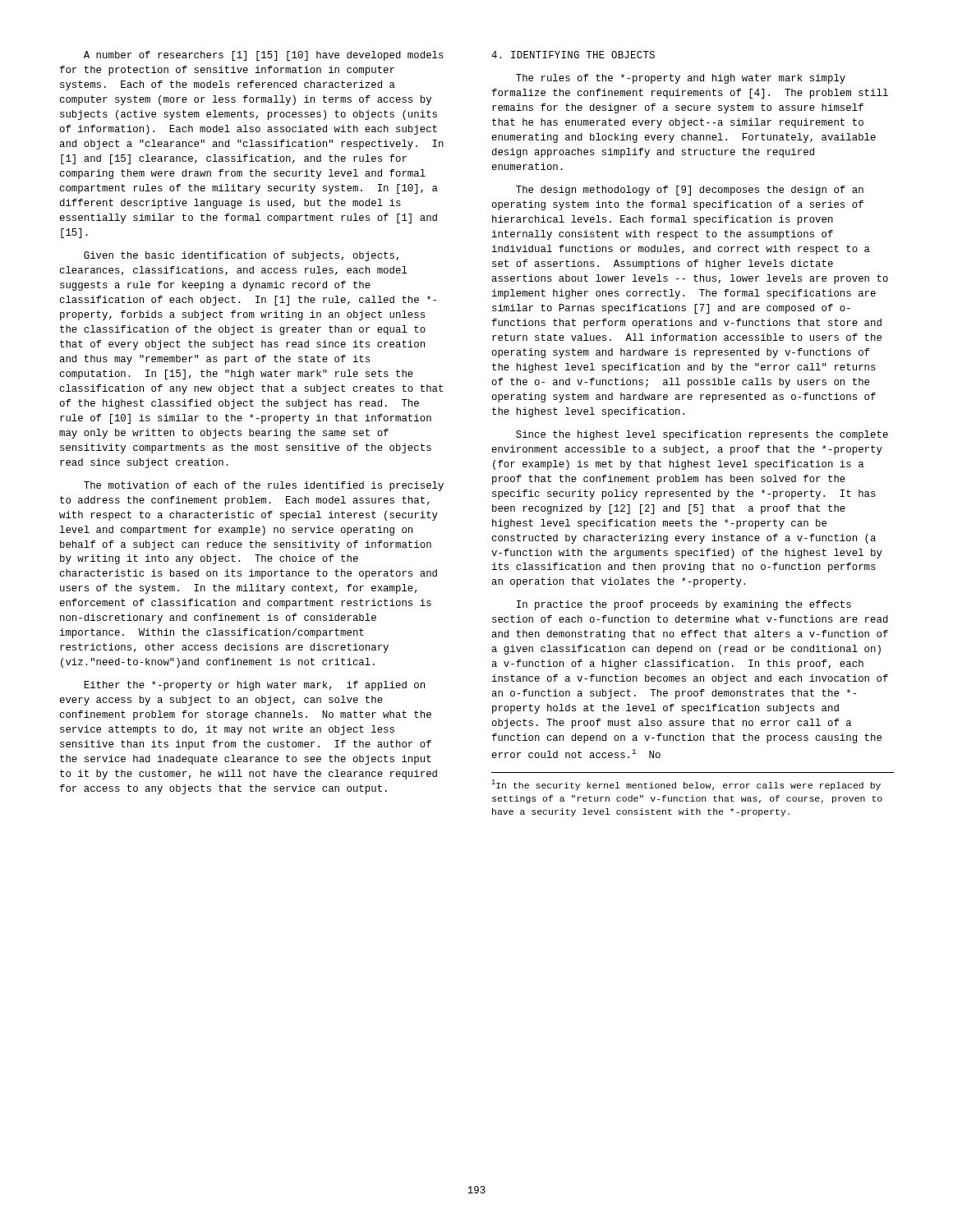Find the passage starting "4. IDENTIFYING THE OBJECTS"

(573, 56)
